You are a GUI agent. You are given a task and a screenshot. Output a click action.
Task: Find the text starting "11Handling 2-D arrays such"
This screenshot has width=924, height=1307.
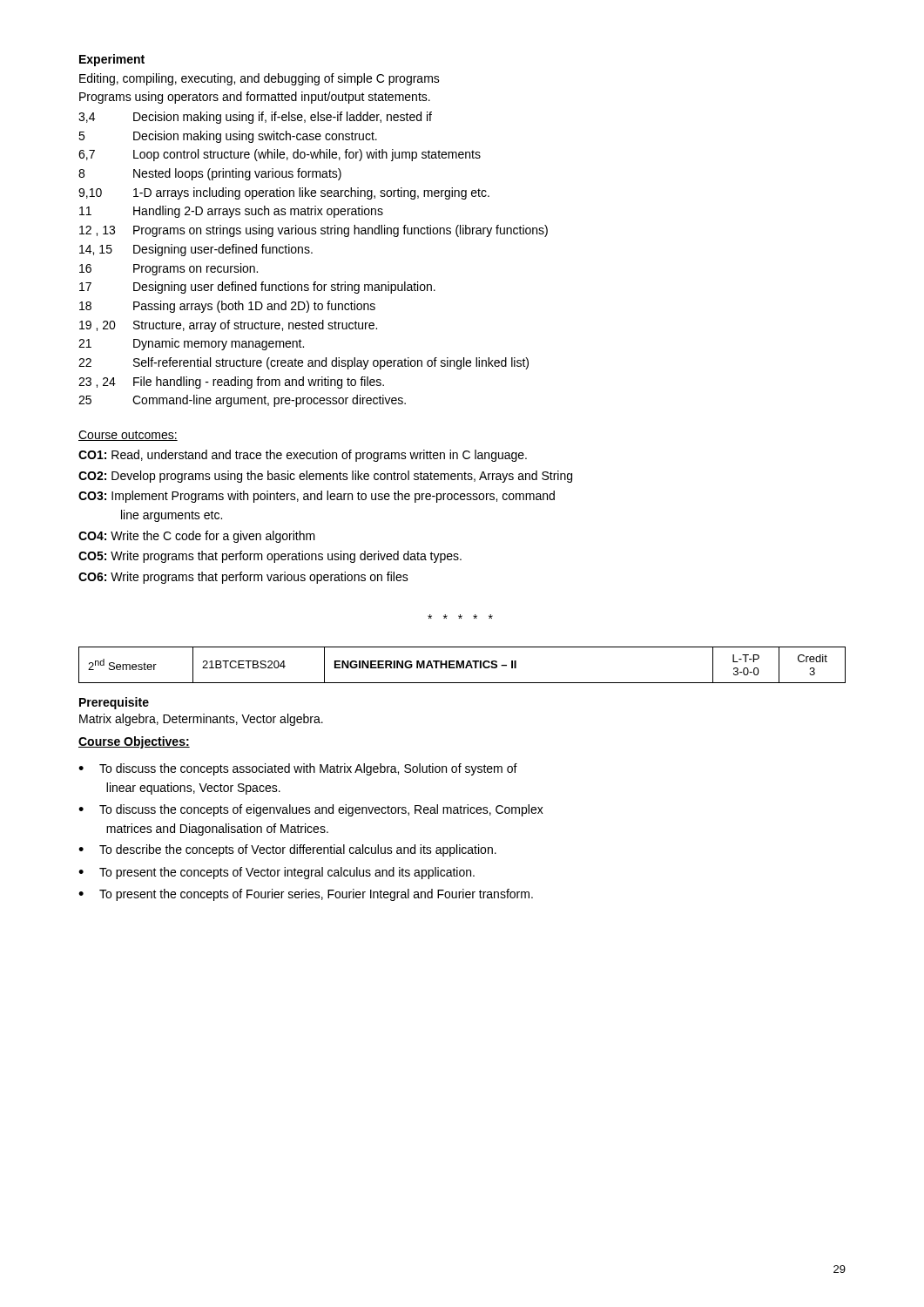point(231,212)
